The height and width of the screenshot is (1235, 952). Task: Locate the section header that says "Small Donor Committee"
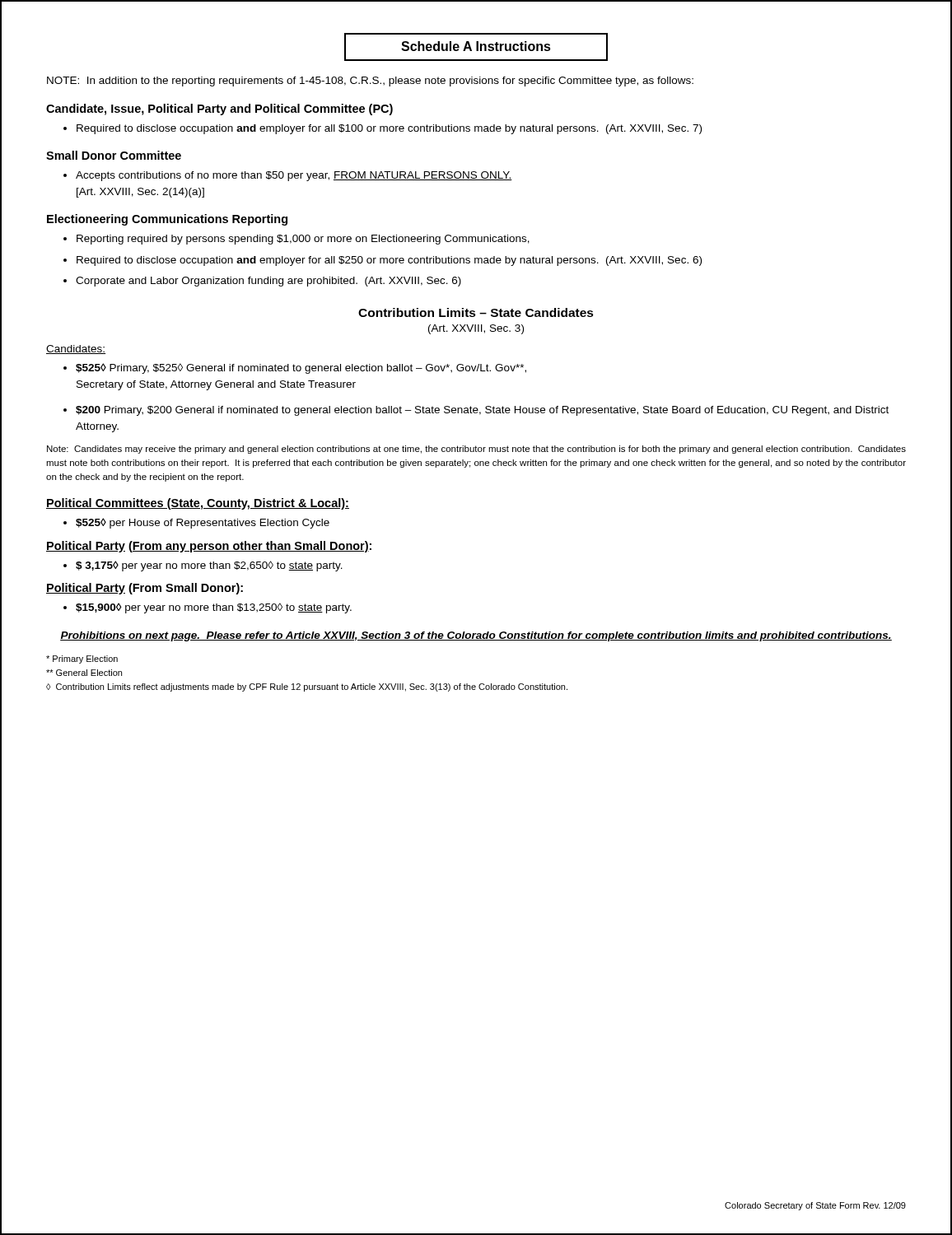pos(114,156)
